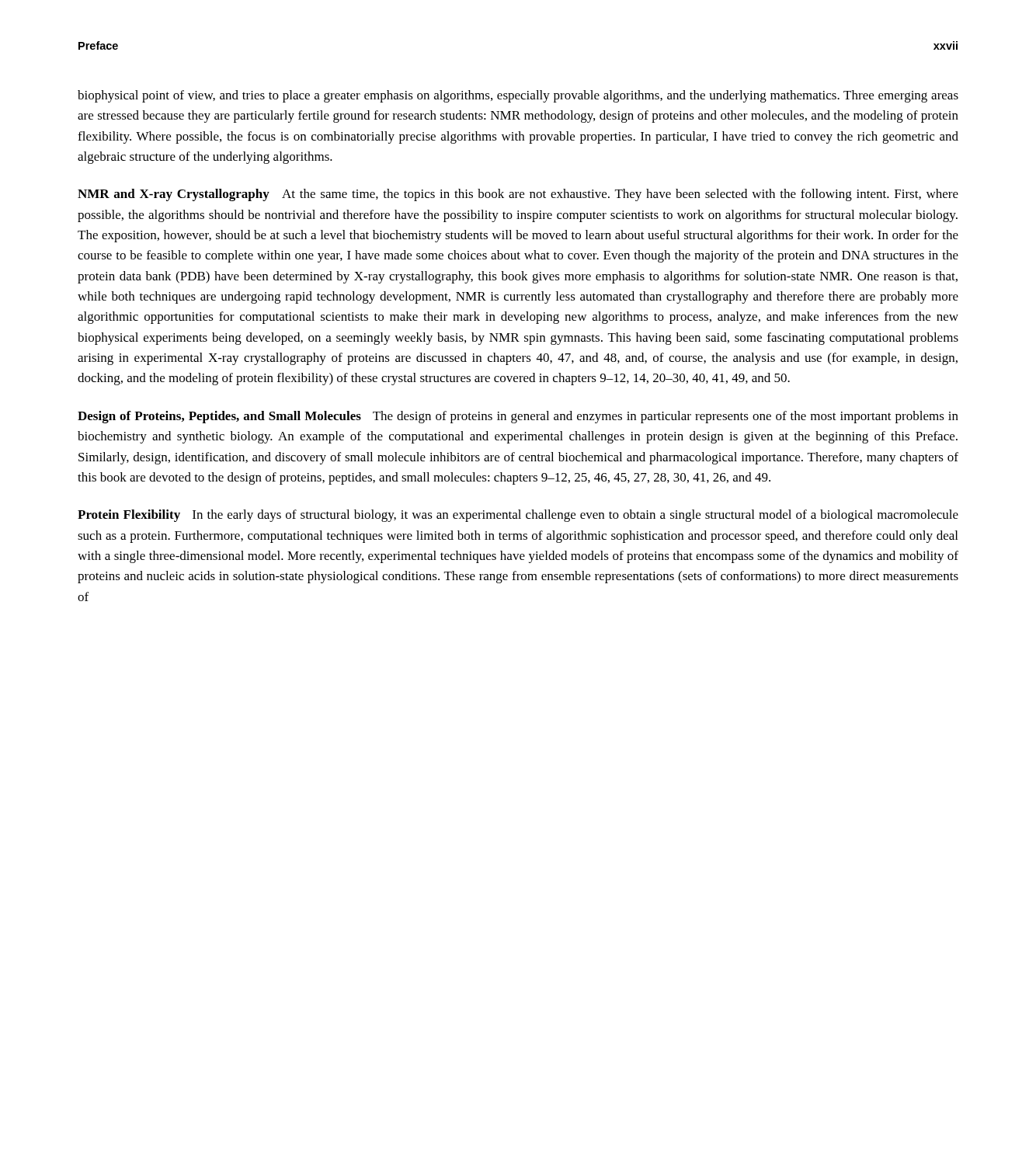Screen dimensions: 1165x1036
Task: Where is the passage that starts "Protein Flexibility In the early days of structural"?
Action: (518, 556)
